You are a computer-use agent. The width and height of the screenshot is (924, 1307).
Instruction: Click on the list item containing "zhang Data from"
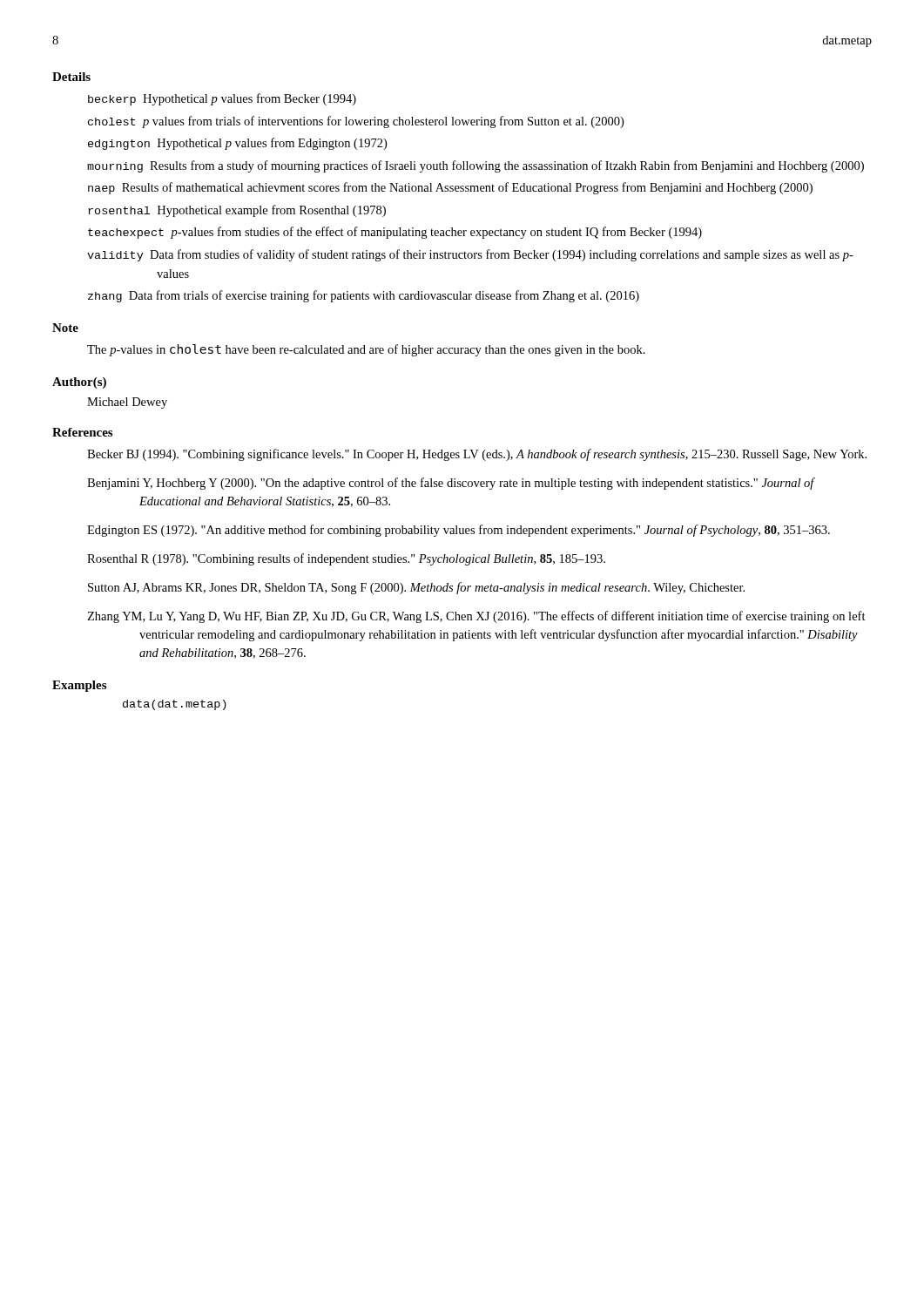[x=363, y=295]
